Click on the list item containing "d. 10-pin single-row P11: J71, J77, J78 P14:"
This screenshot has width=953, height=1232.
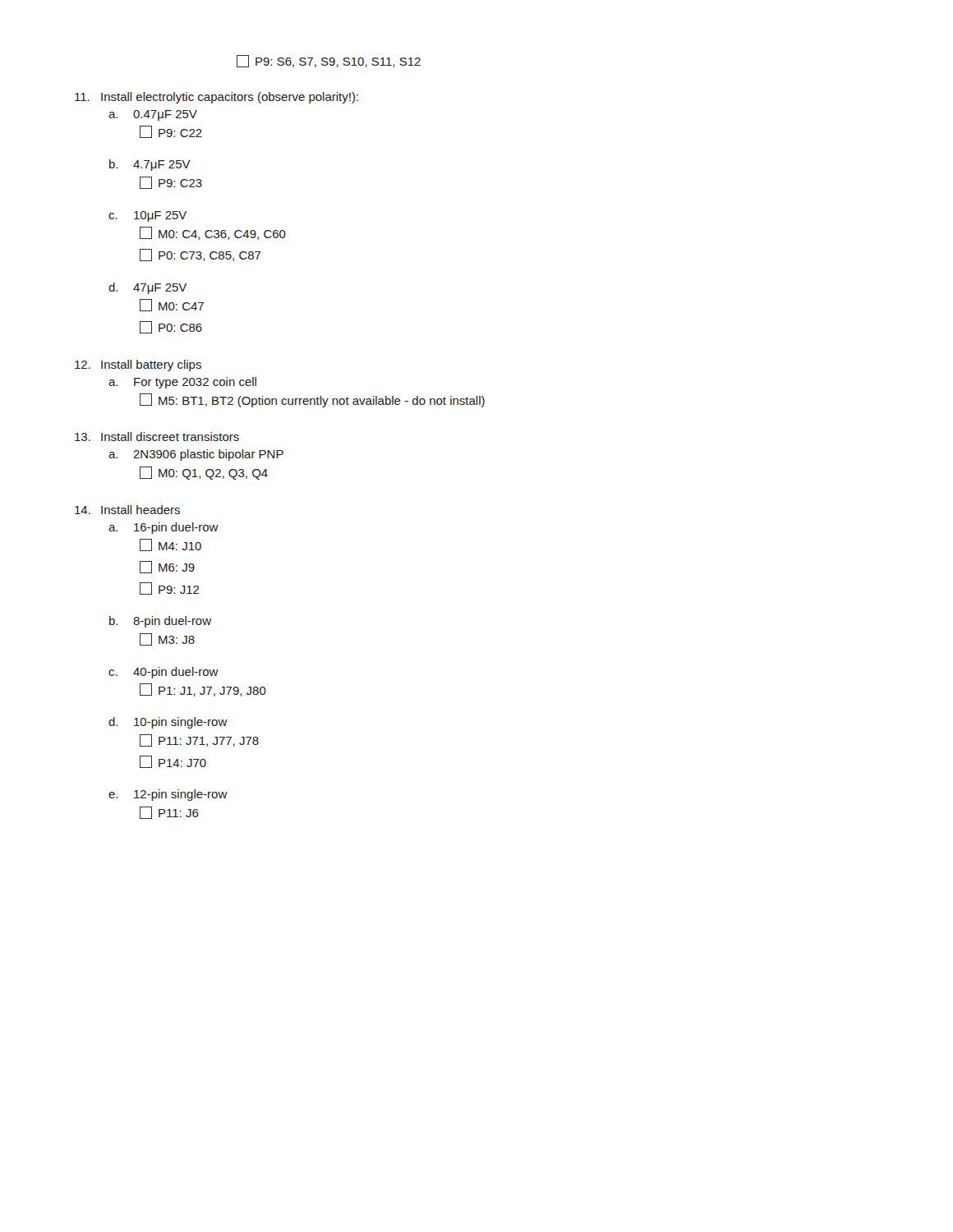pyautogui.click(x=168, y=723)
